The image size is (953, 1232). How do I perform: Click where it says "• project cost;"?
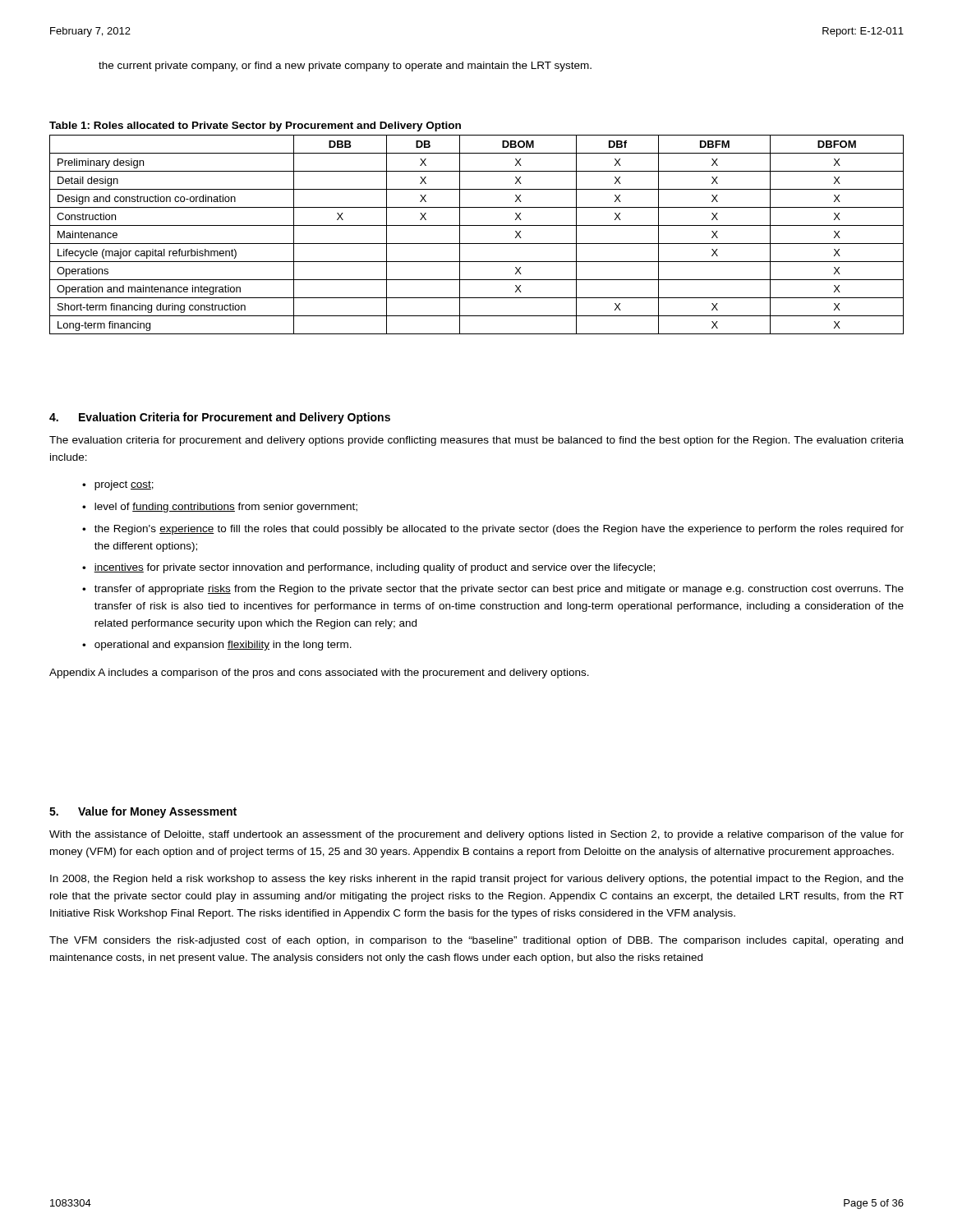coord(118,485)
